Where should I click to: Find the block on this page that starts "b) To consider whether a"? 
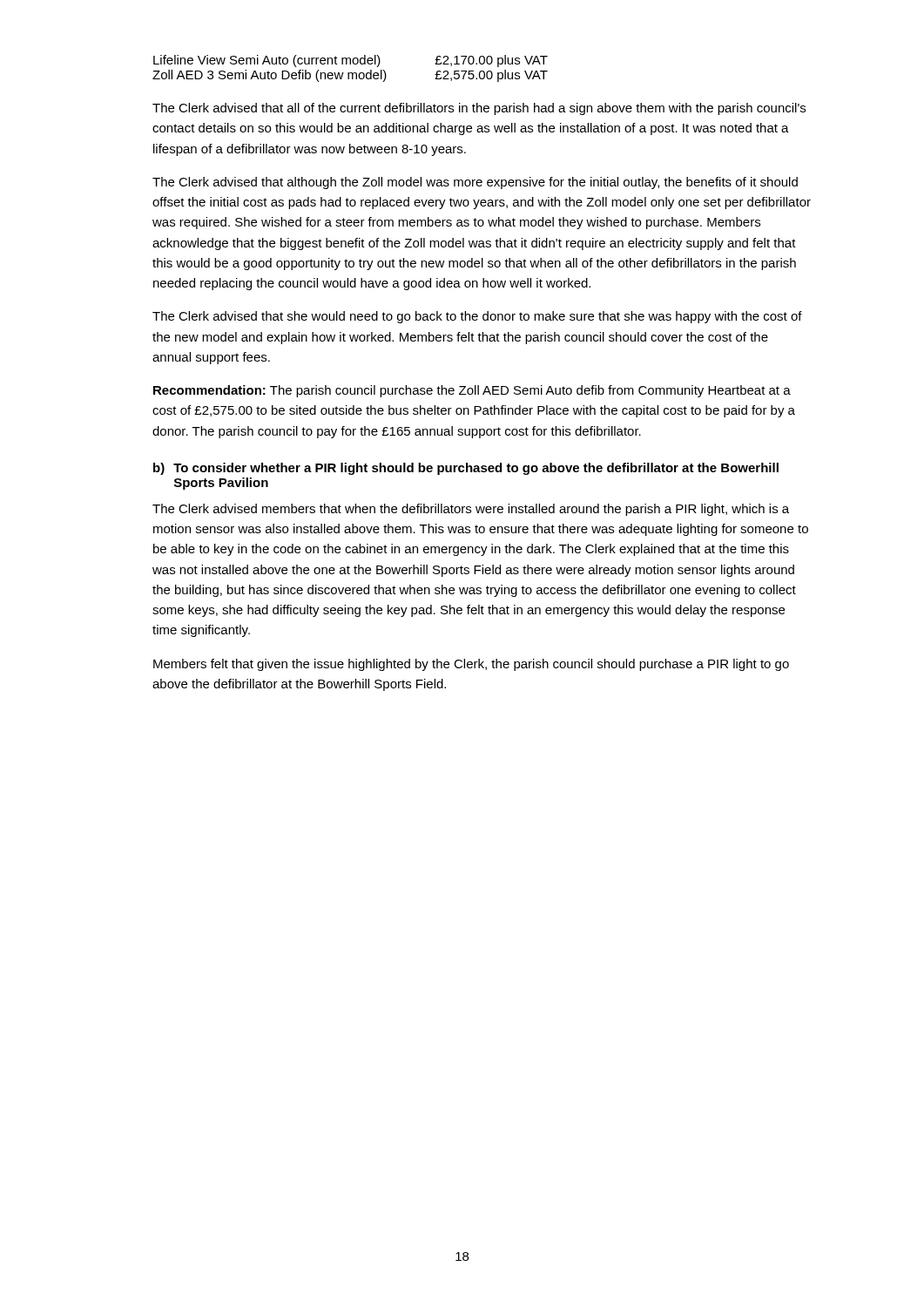(x=482, y=475)
